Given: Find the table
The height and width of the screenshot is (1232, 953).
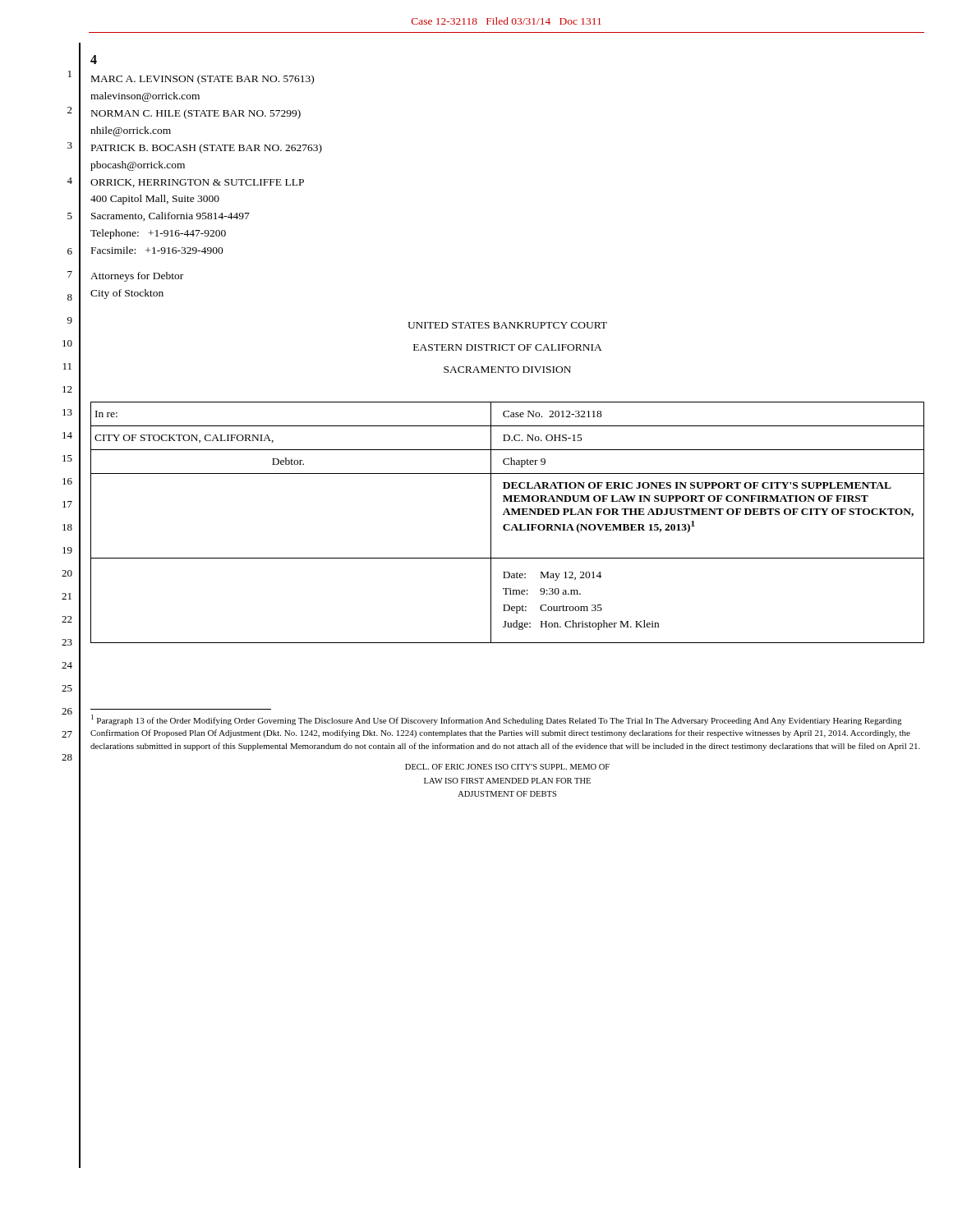Looking at the screenshot, I should click(507, 522).
